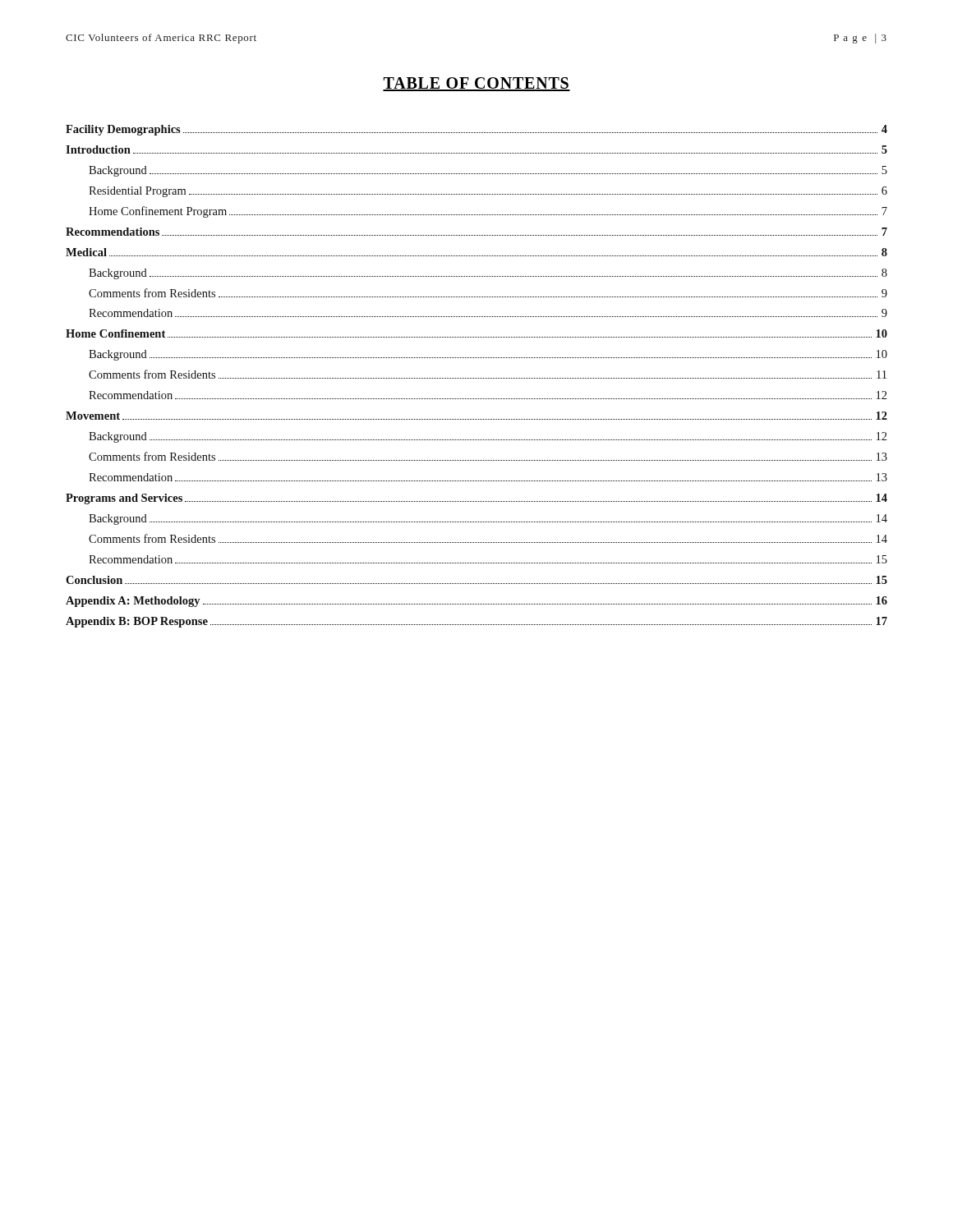The height and width of the screenshot is (1232, 953).
Task: Find the region starting "TABLE OF CONTENTS"
Action: (x=476, y=83)
